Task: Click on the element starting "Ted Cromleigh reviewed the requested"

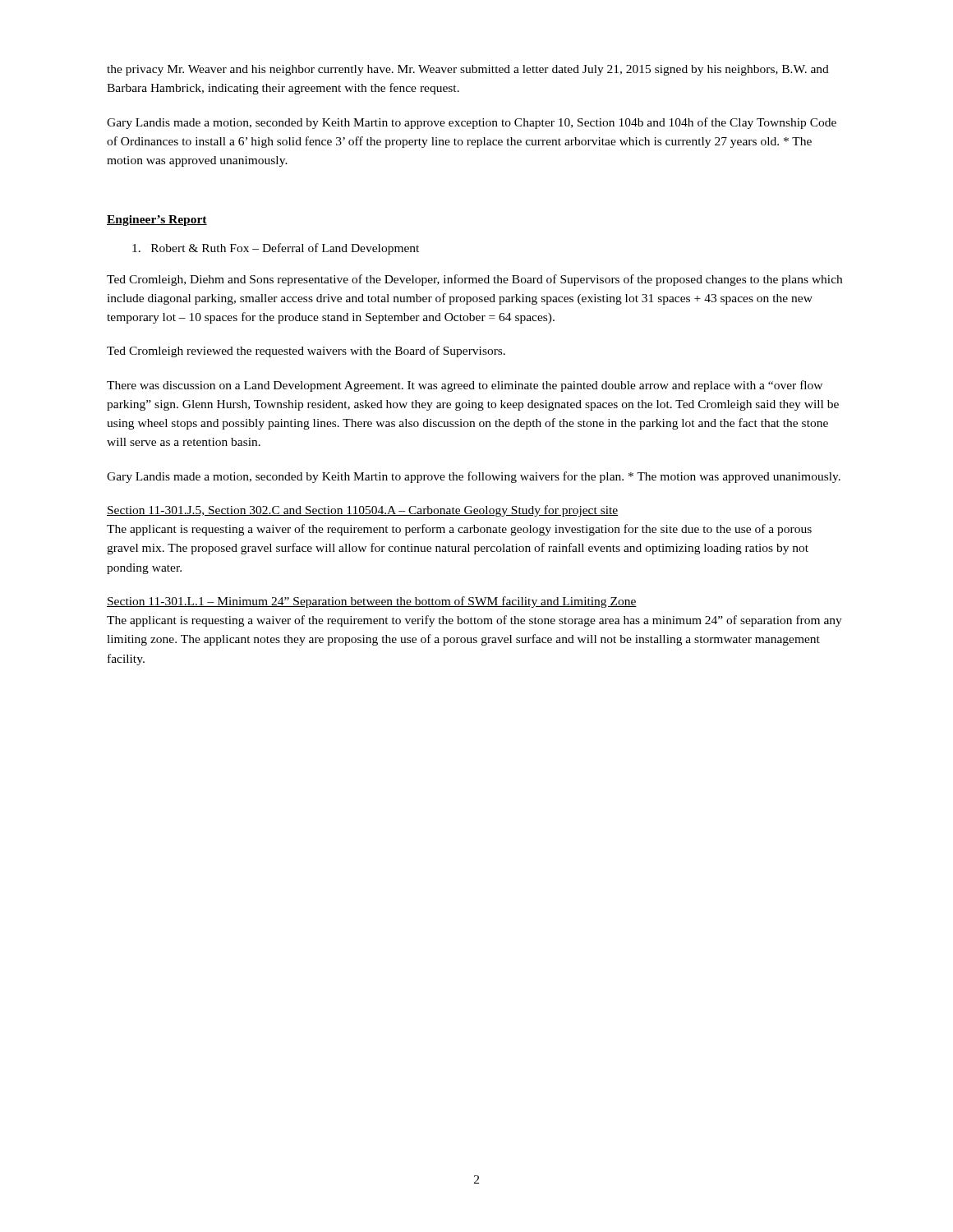Action: (306, 351)
